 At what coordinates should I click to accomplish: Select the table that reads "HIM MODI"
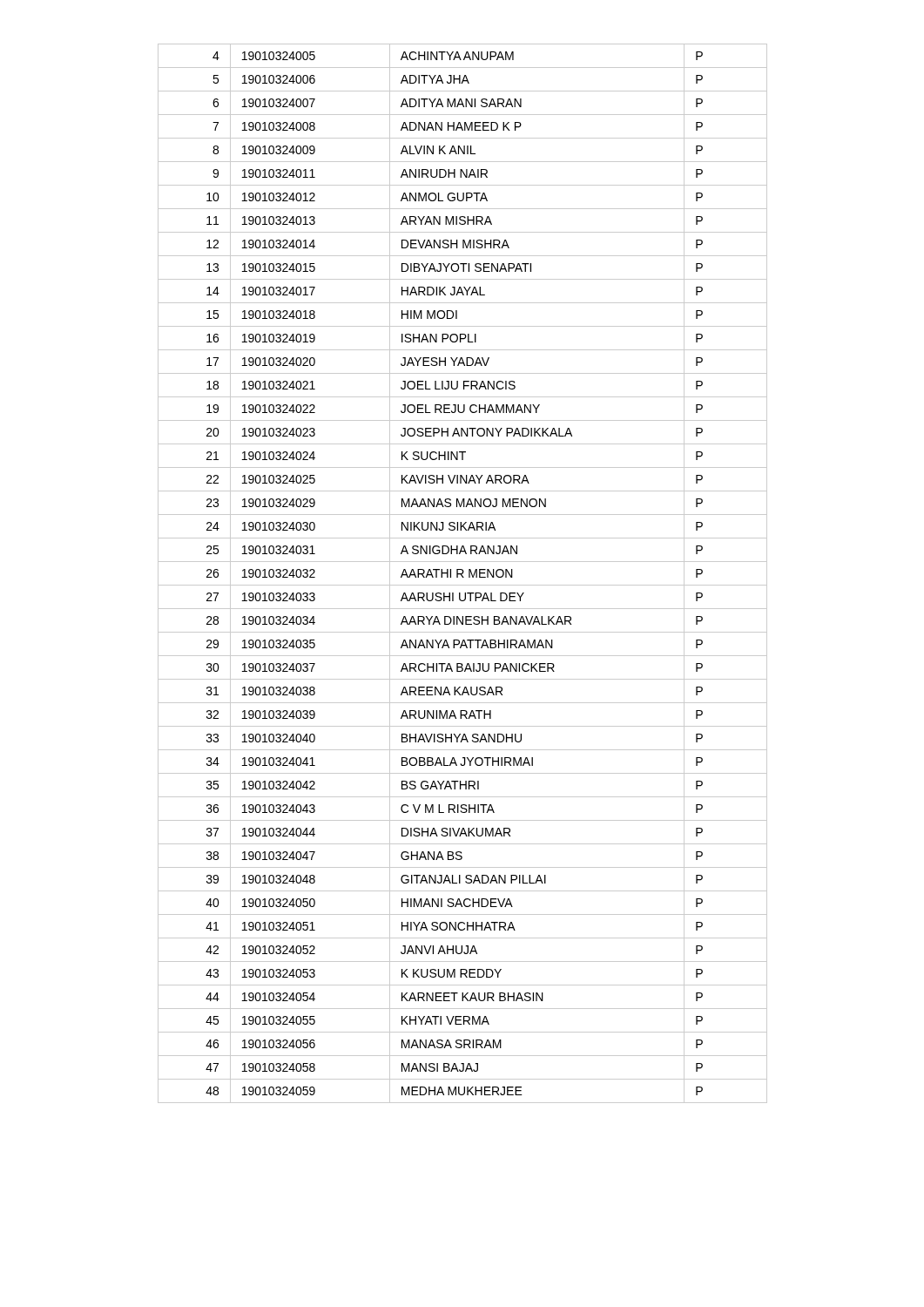click(x=462, y=573)
